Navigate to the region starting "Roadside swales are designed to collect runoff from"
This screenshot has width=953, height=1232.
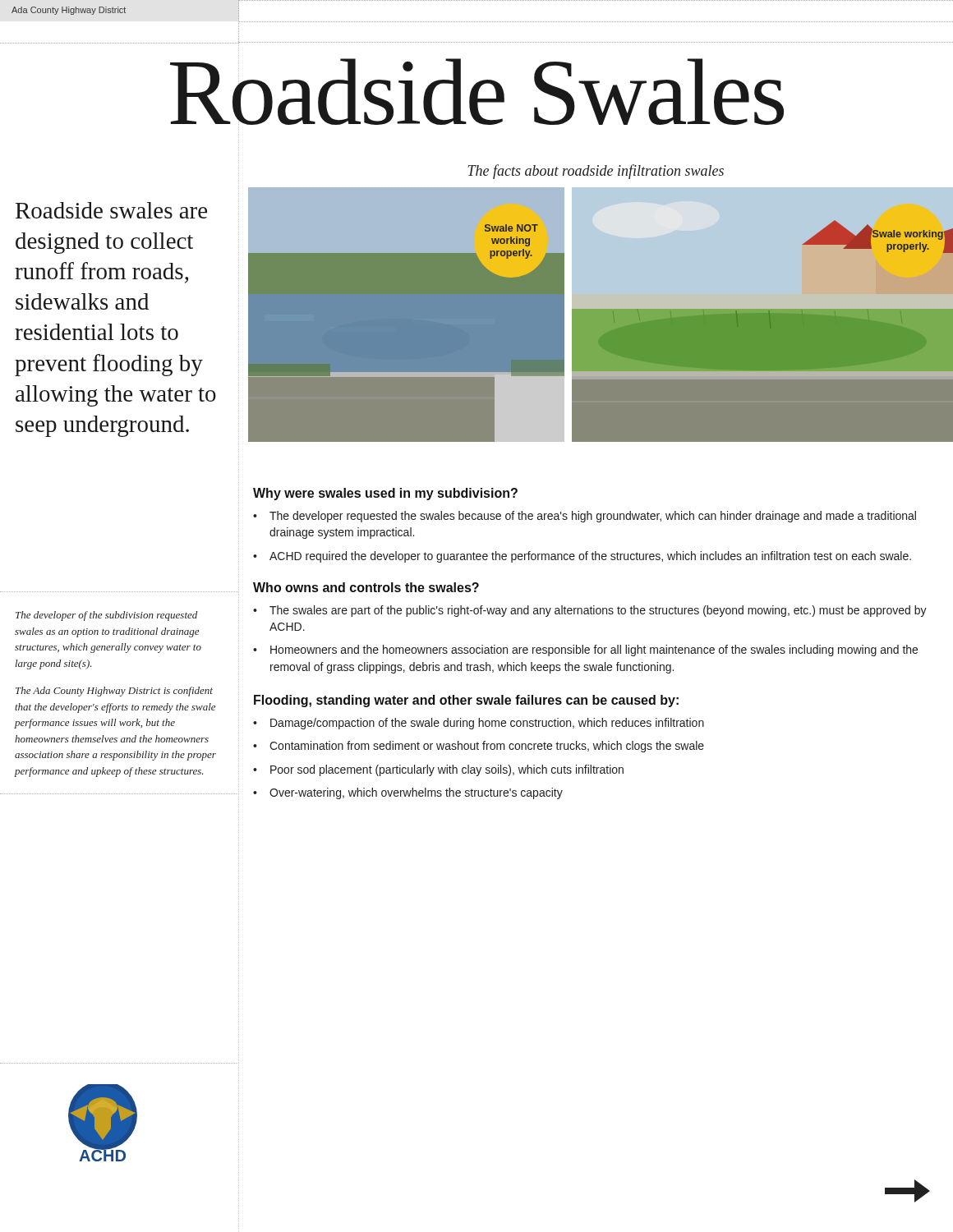(x=116, y=317)
